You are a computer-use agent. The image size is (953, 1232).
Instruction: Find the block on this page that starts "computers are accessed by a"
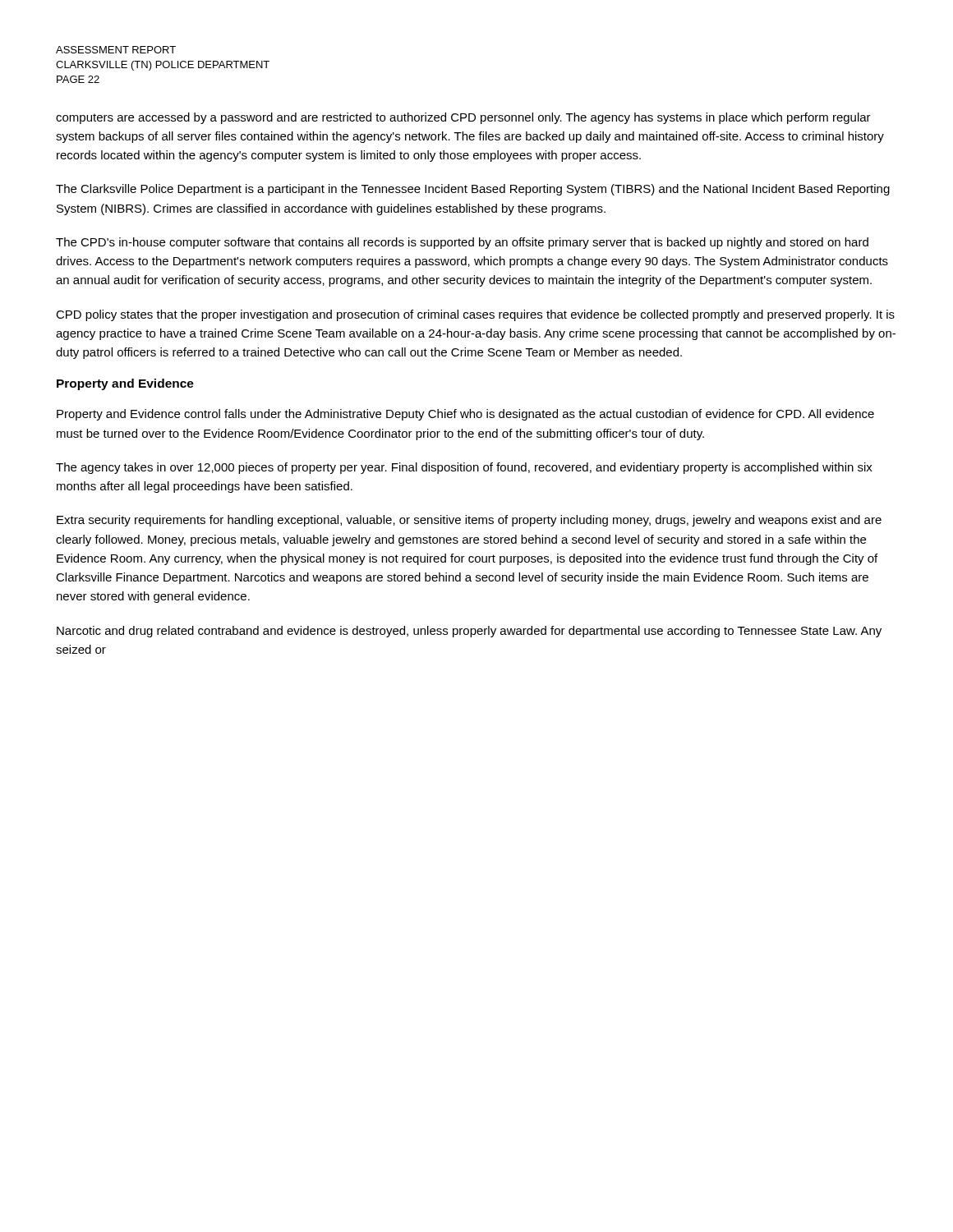coord(470,136)
